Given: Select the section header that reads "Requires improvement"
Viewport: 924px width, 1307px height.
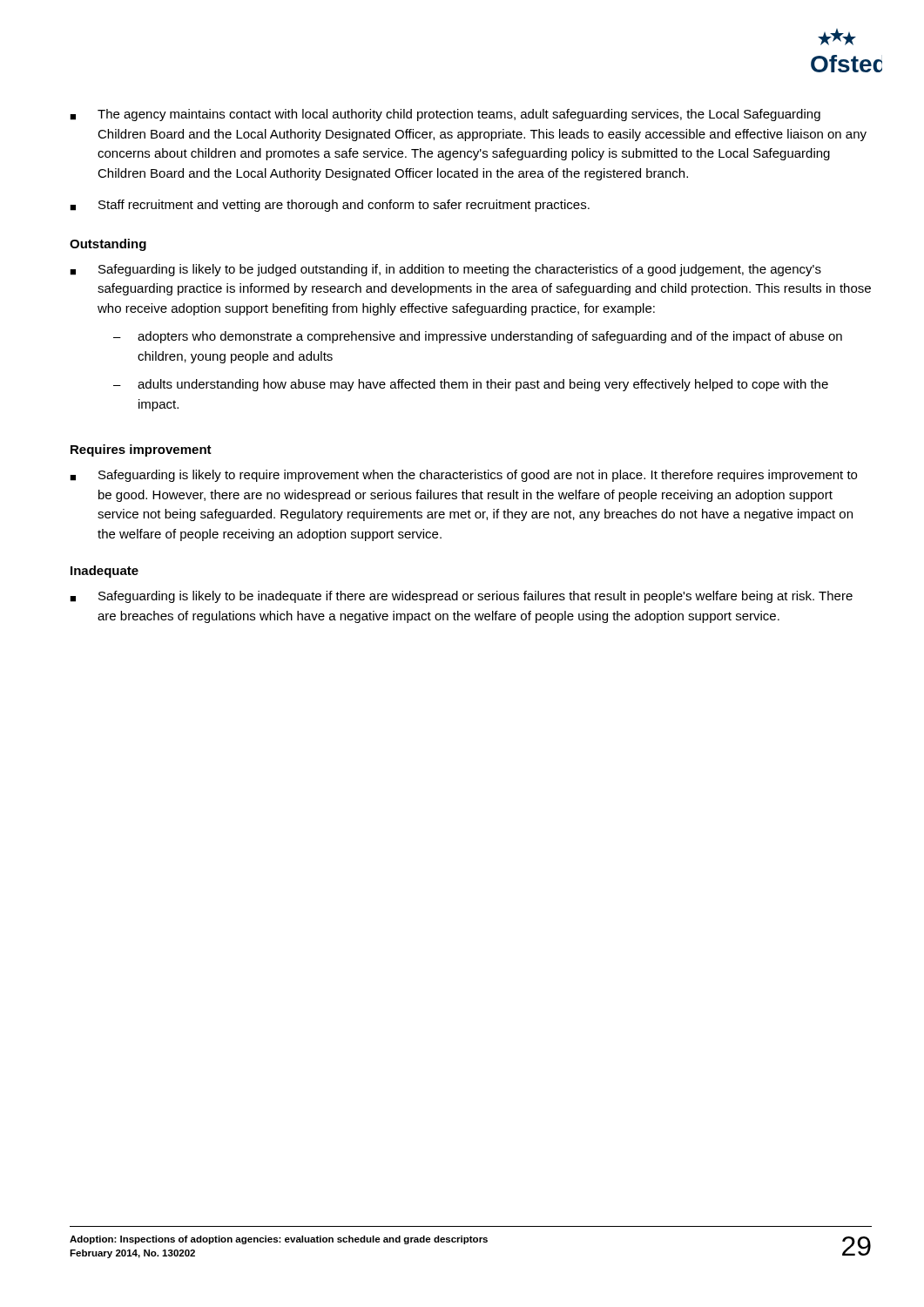Looking at the screenshot, I should [x=140, y=449].
